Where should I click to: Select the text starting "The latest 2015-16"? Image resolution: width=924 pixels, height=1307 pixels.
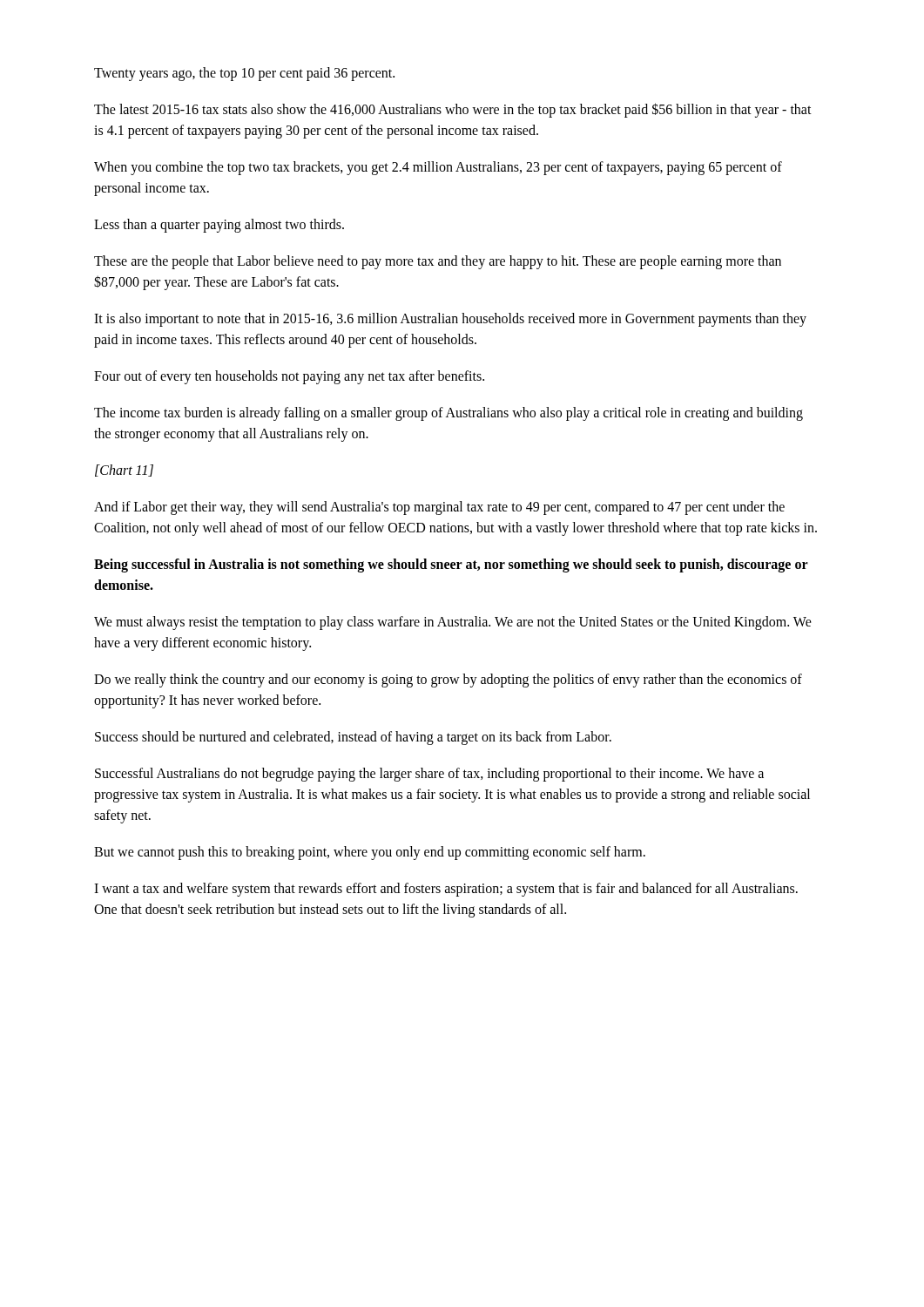pos(453,120)
